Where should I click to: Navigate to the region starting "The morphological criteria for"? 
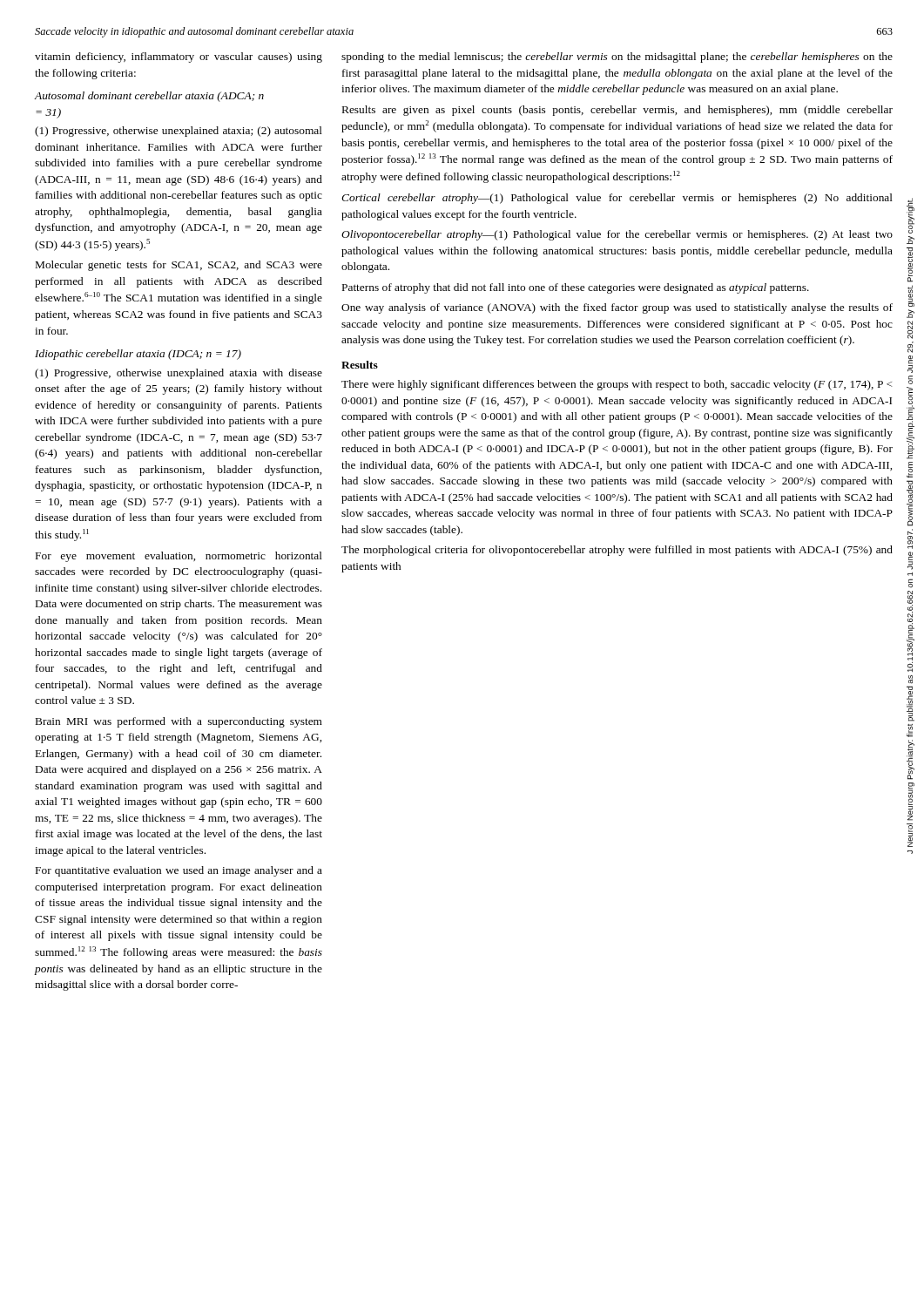(x=617, y=558)
